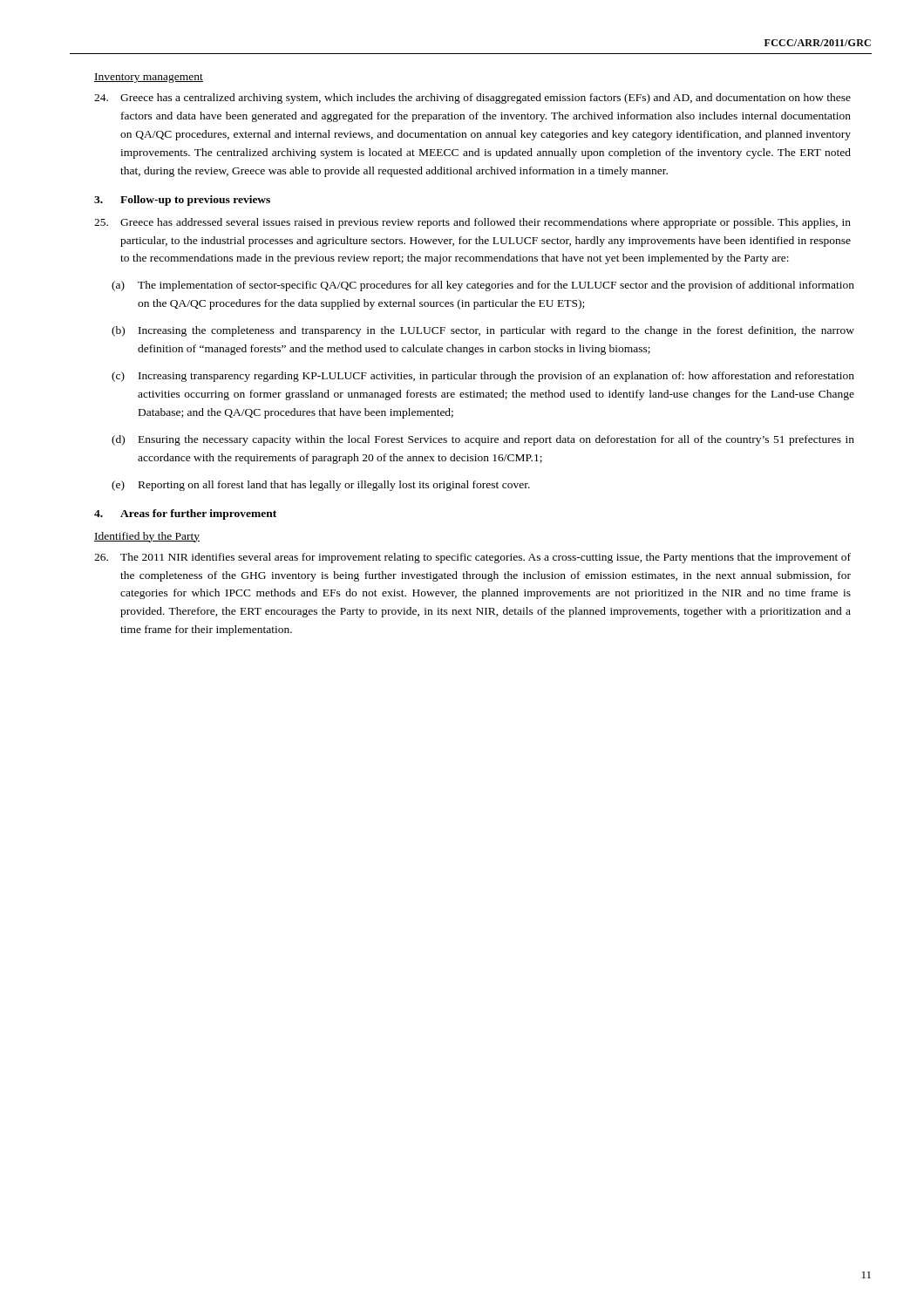Locate the block of text that opens with "Greece has a centralized archiving system, which includes"

point(472,135)
